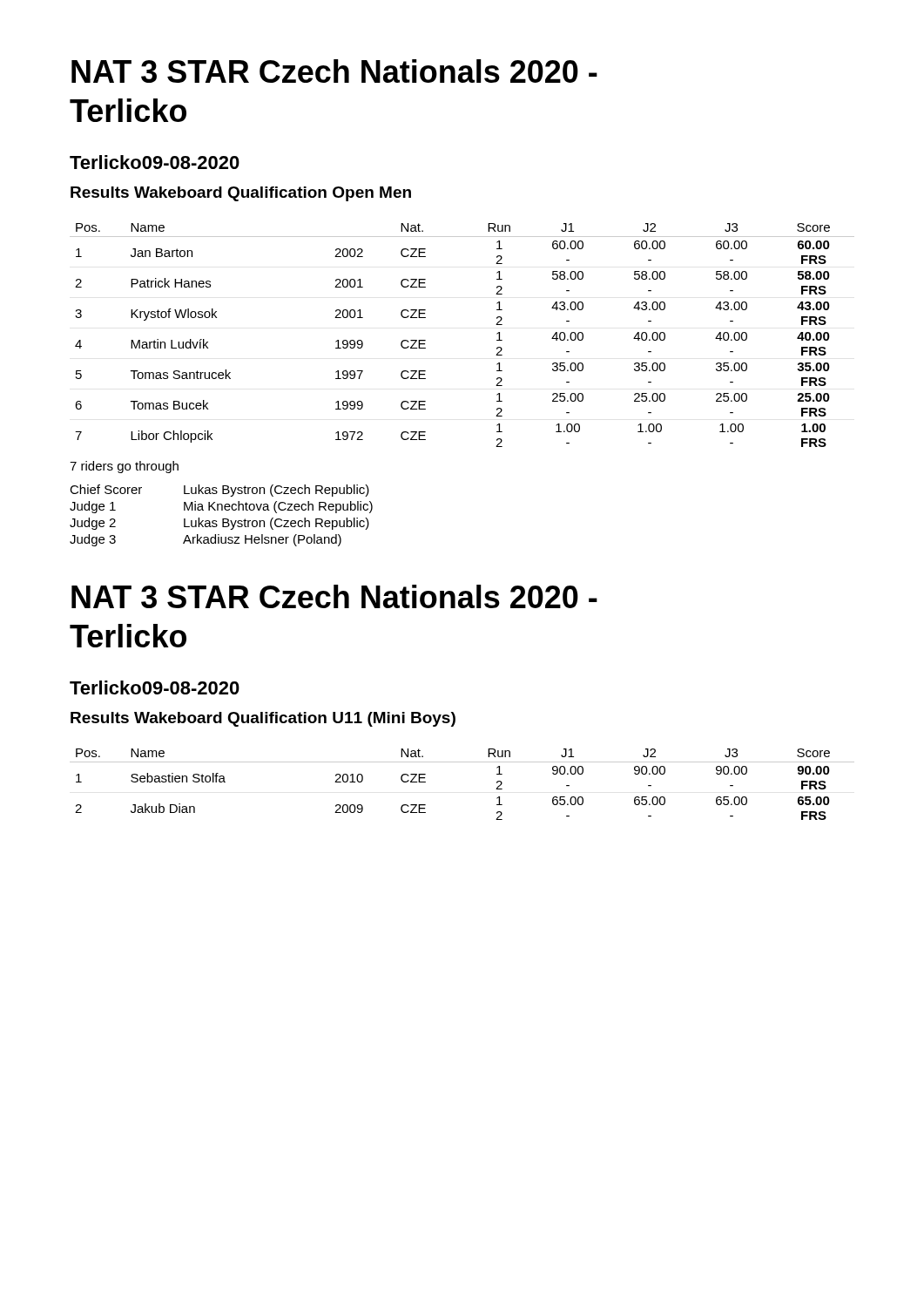This screenshot has height=1307, width=924.
Task: Navigate to the region starting "Results Wakeboard Qualification U11 (Mini Boys)"
Action: 462,718
